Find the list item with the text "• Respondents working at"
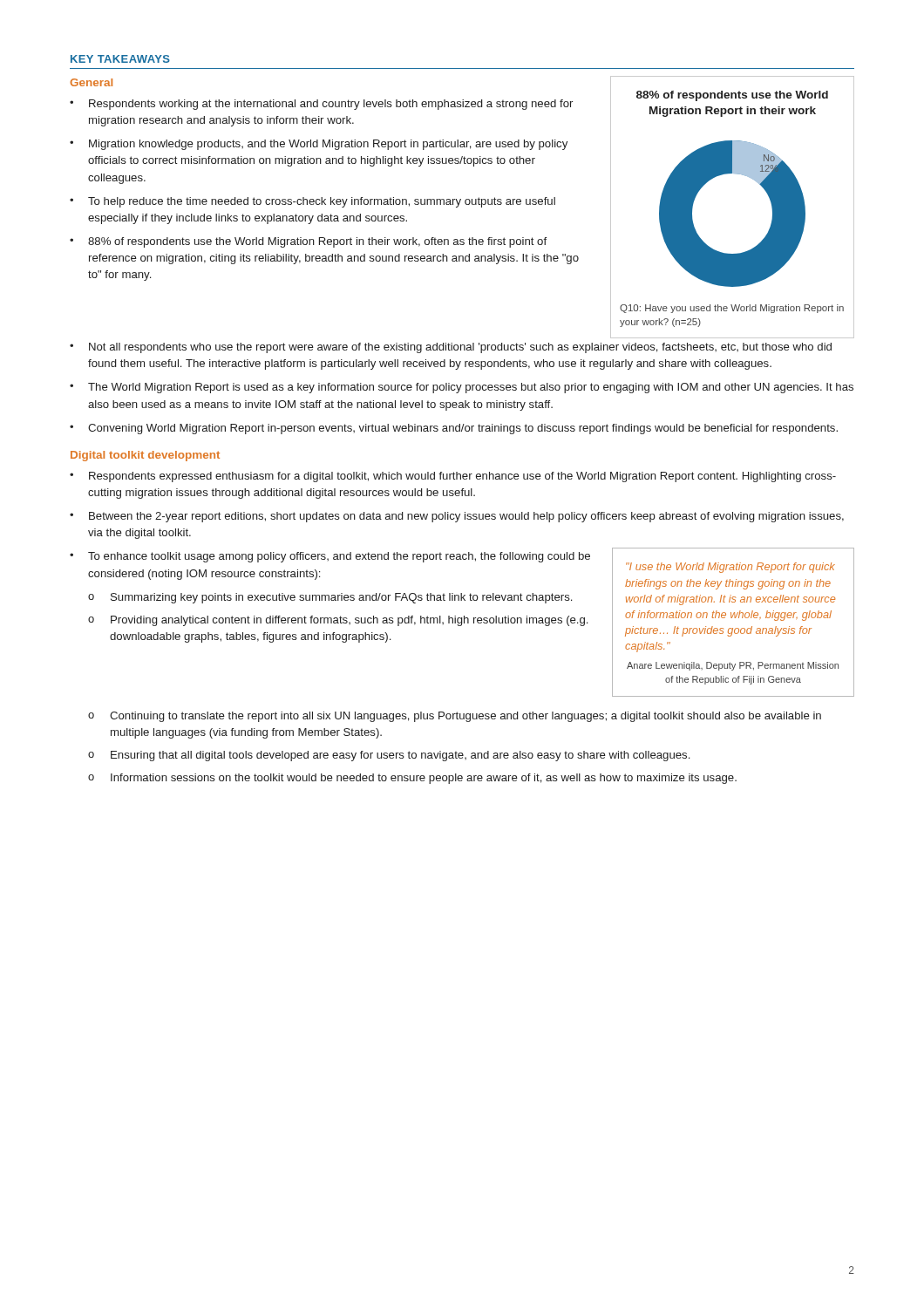The width and height of the screenshot is (924, 1308). coord(329,112)
